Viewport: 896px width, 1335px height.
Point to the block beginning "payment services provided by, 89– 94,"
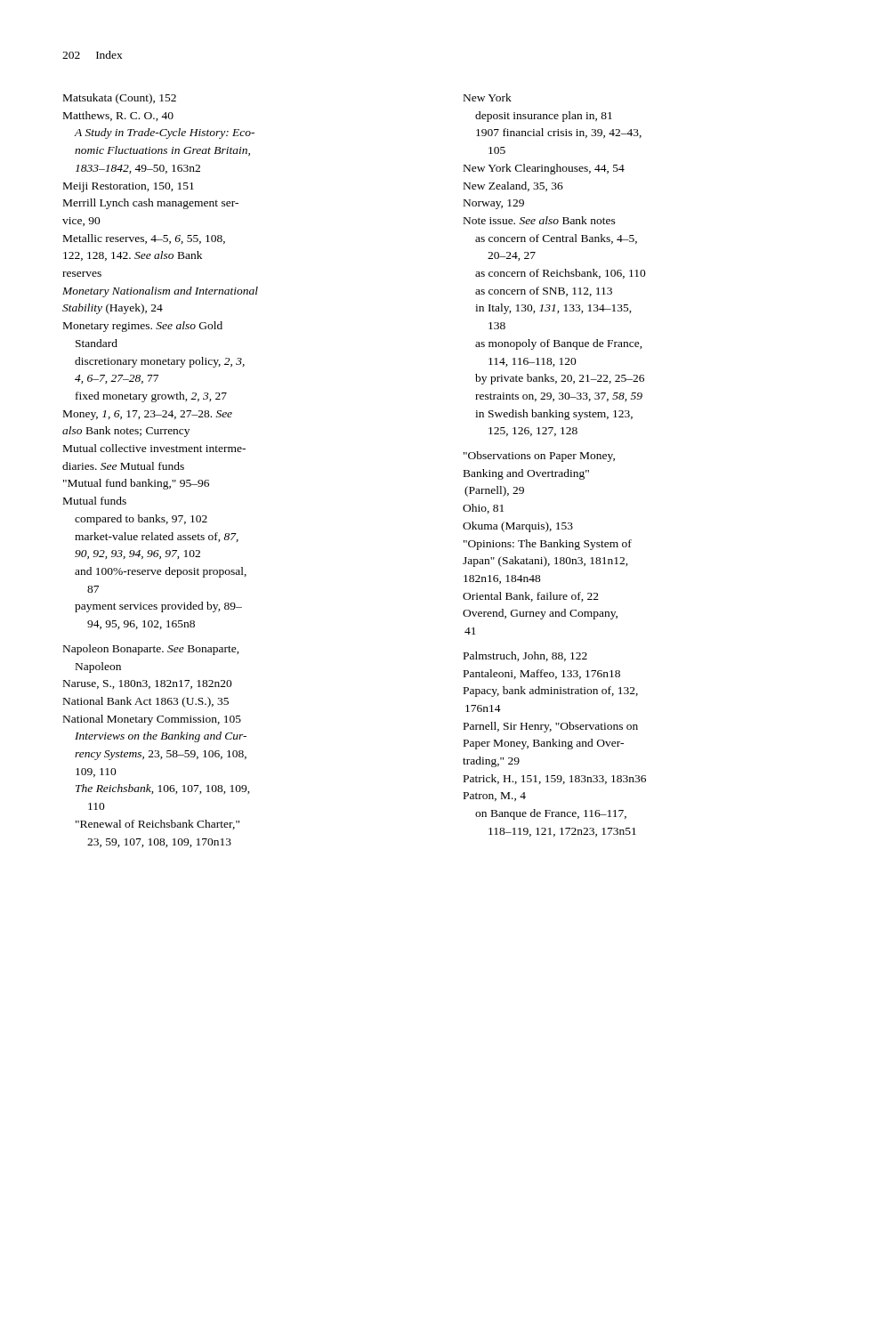236,615
